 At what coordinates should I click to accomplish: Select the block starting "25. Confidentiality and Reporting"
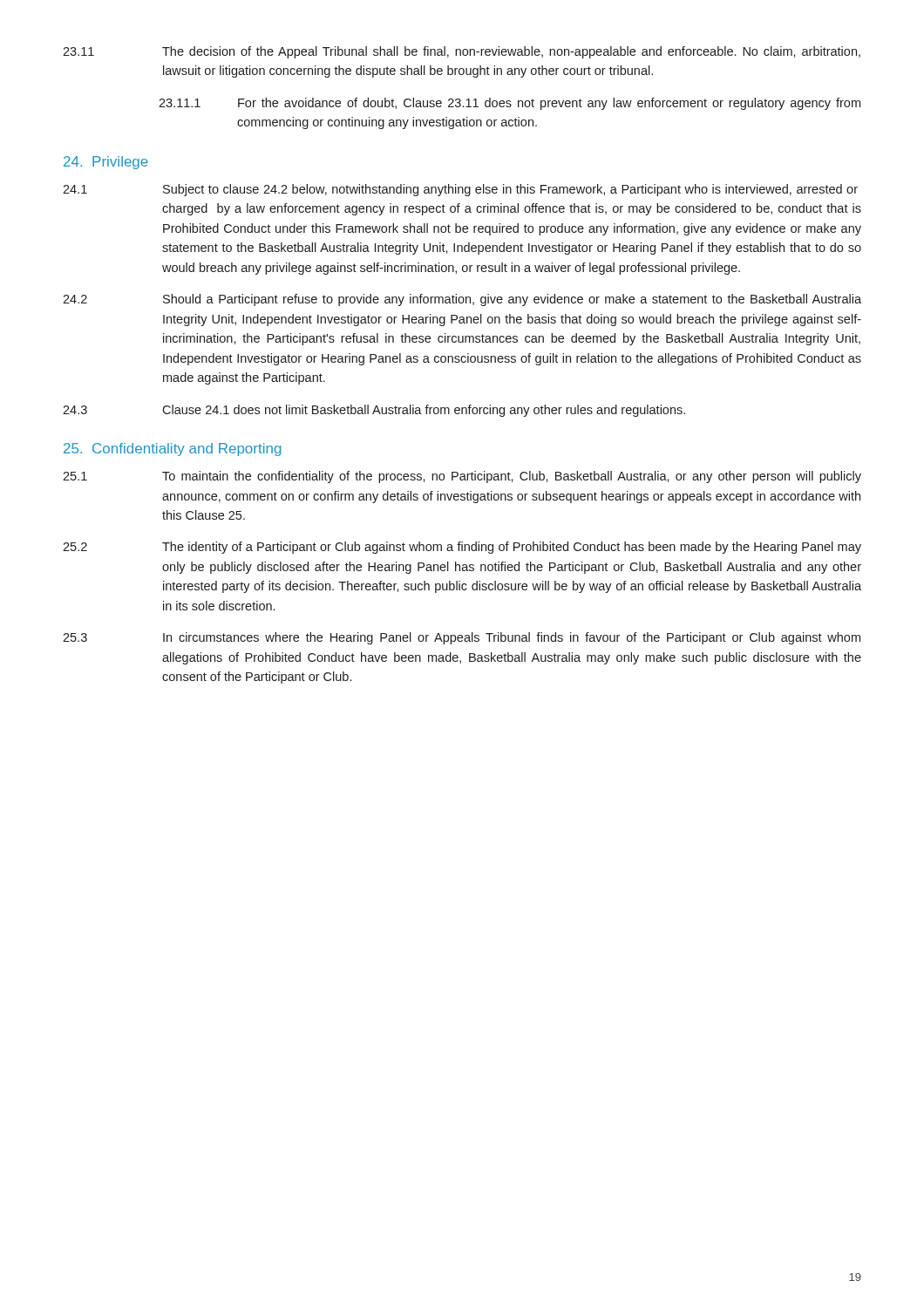point(172,449)
